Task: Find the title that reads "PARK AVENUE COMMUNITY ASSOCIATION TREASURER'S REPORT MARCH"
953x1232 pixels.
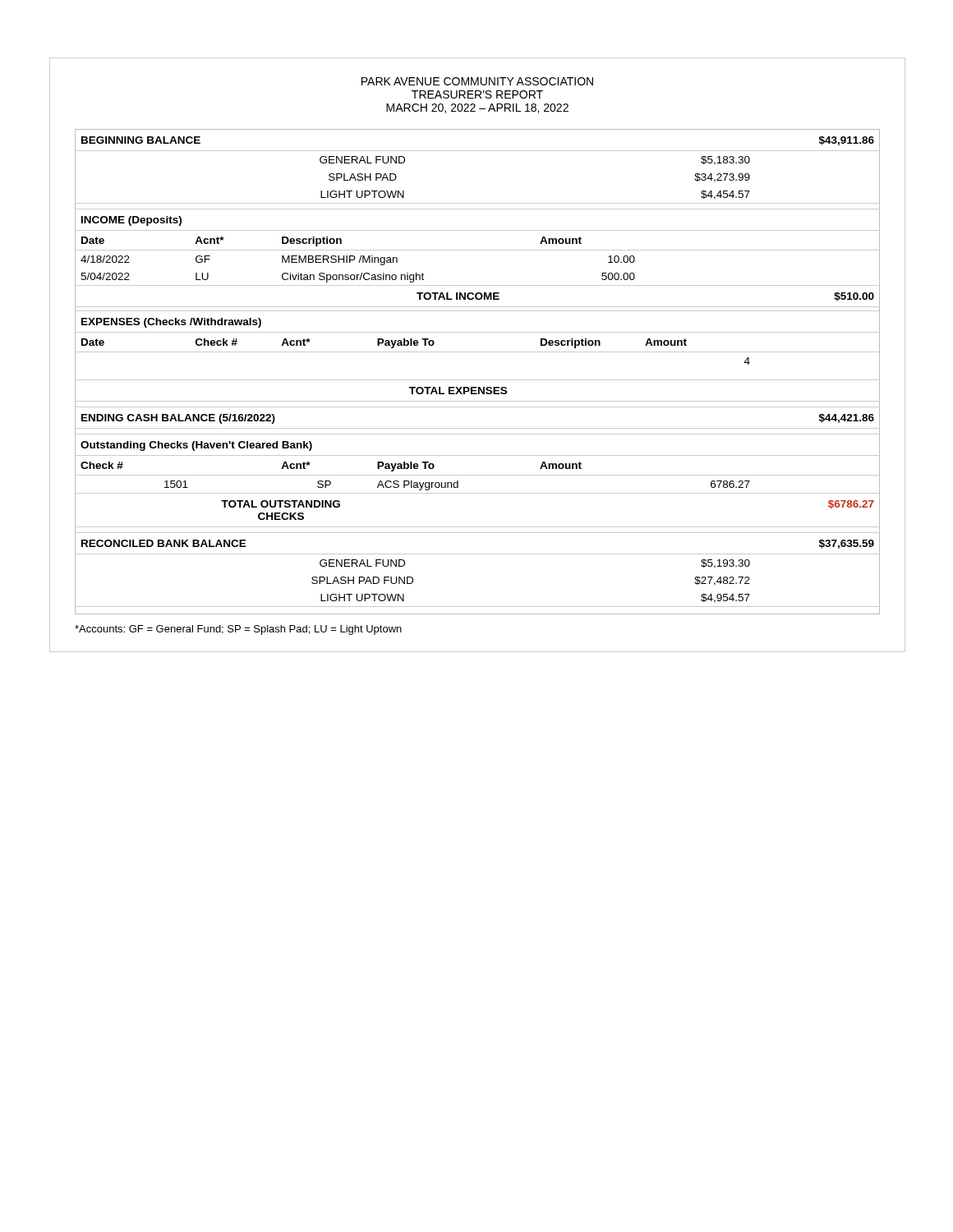Action: (x=477, y=94)
